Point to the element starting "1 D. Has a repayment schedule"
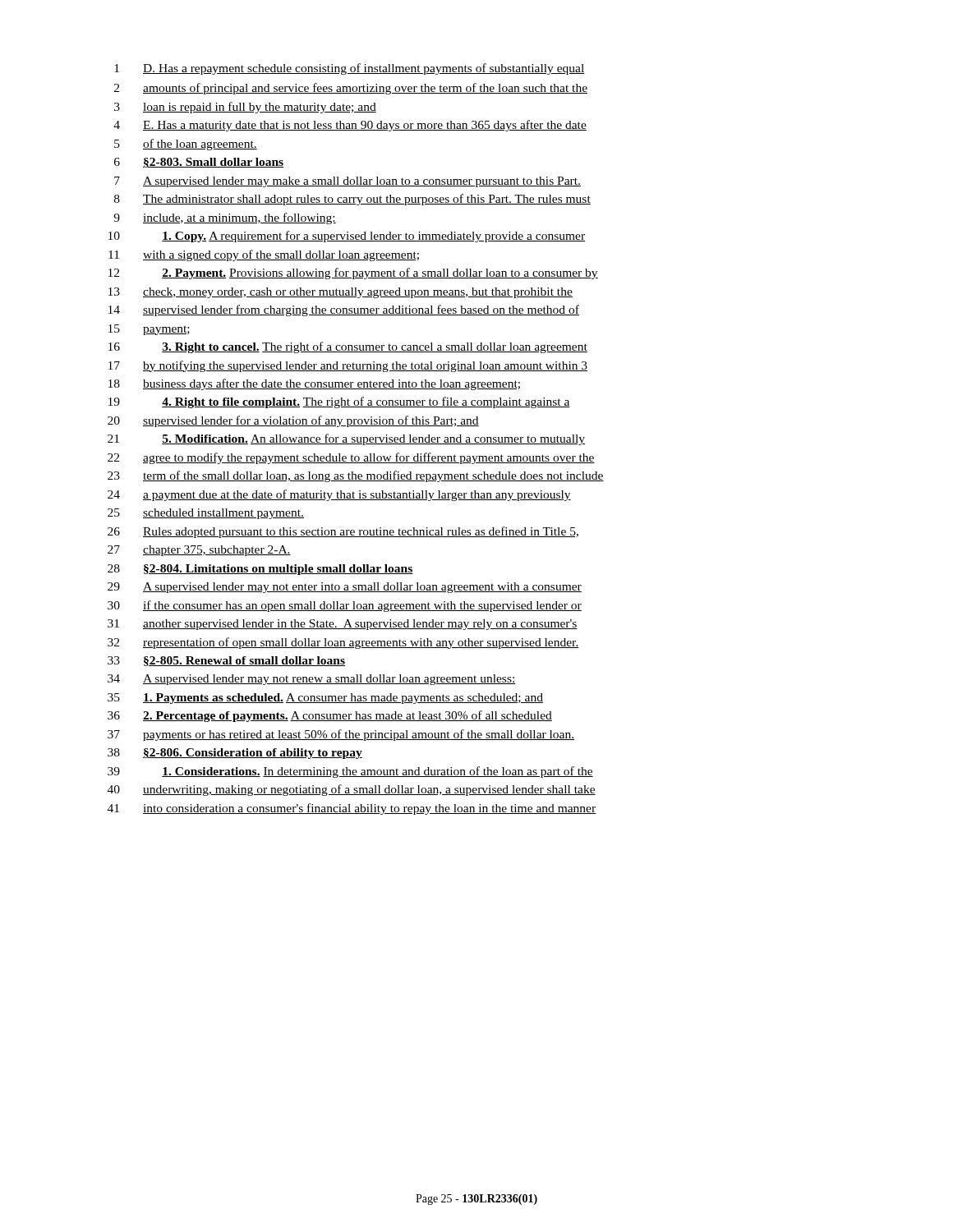The width and height of the screenshot is (953, 1232). click(476, 88)
